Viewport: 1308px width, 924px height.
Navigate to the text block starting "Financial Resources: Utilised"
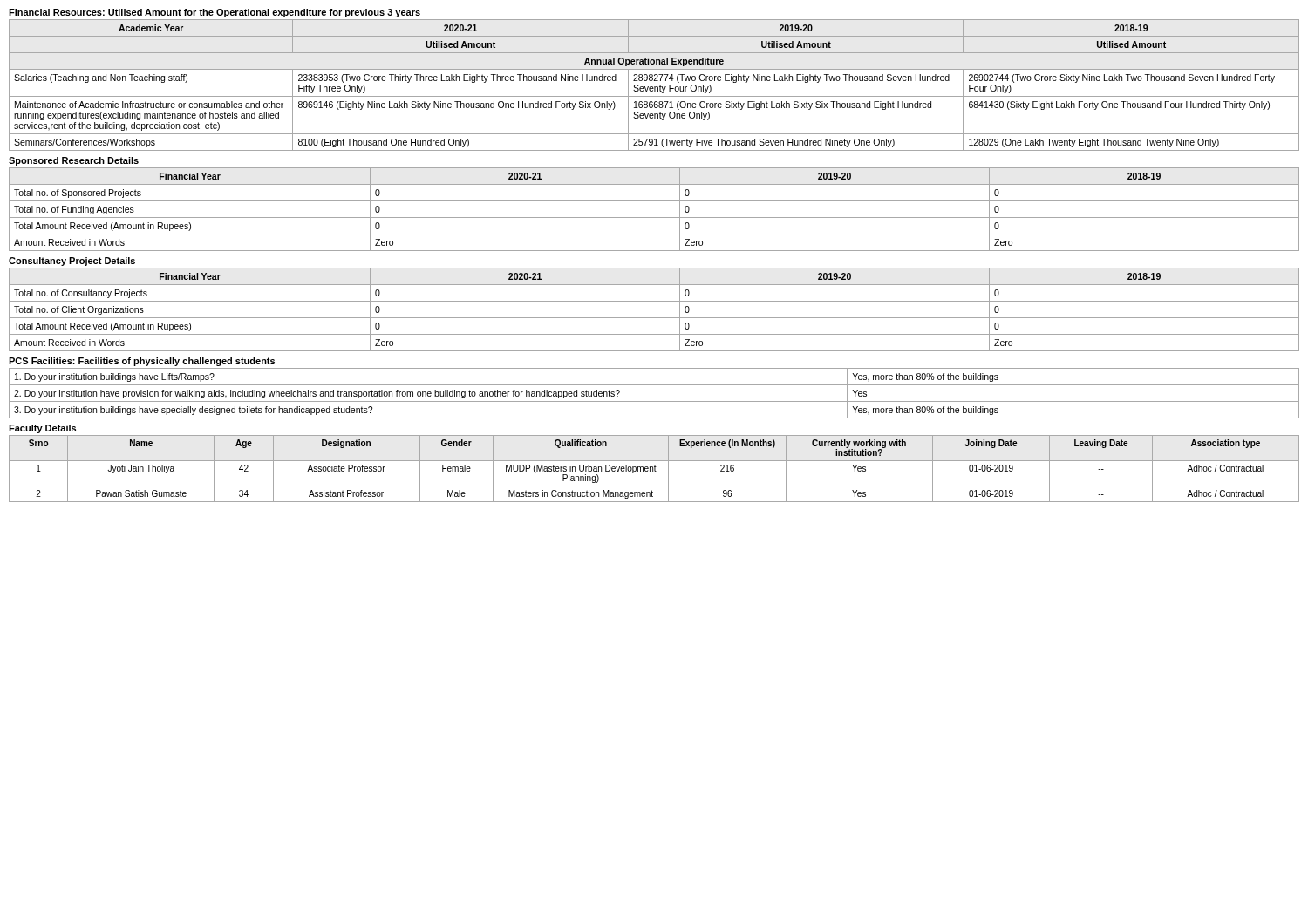pos(215,12)
